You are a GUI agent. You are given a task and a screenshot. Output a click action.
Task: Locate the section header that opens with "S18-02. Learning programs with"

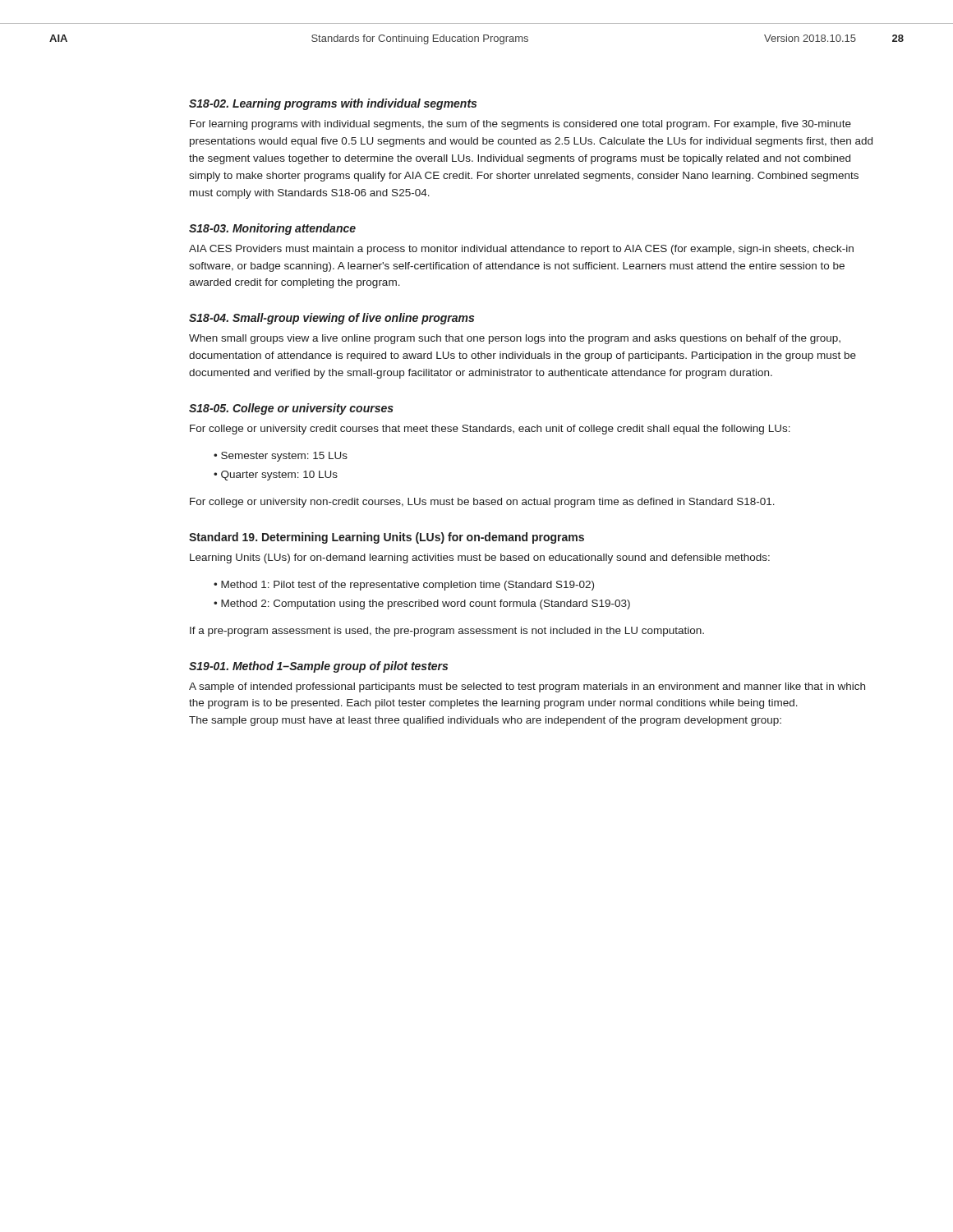(x=333, y=103)
